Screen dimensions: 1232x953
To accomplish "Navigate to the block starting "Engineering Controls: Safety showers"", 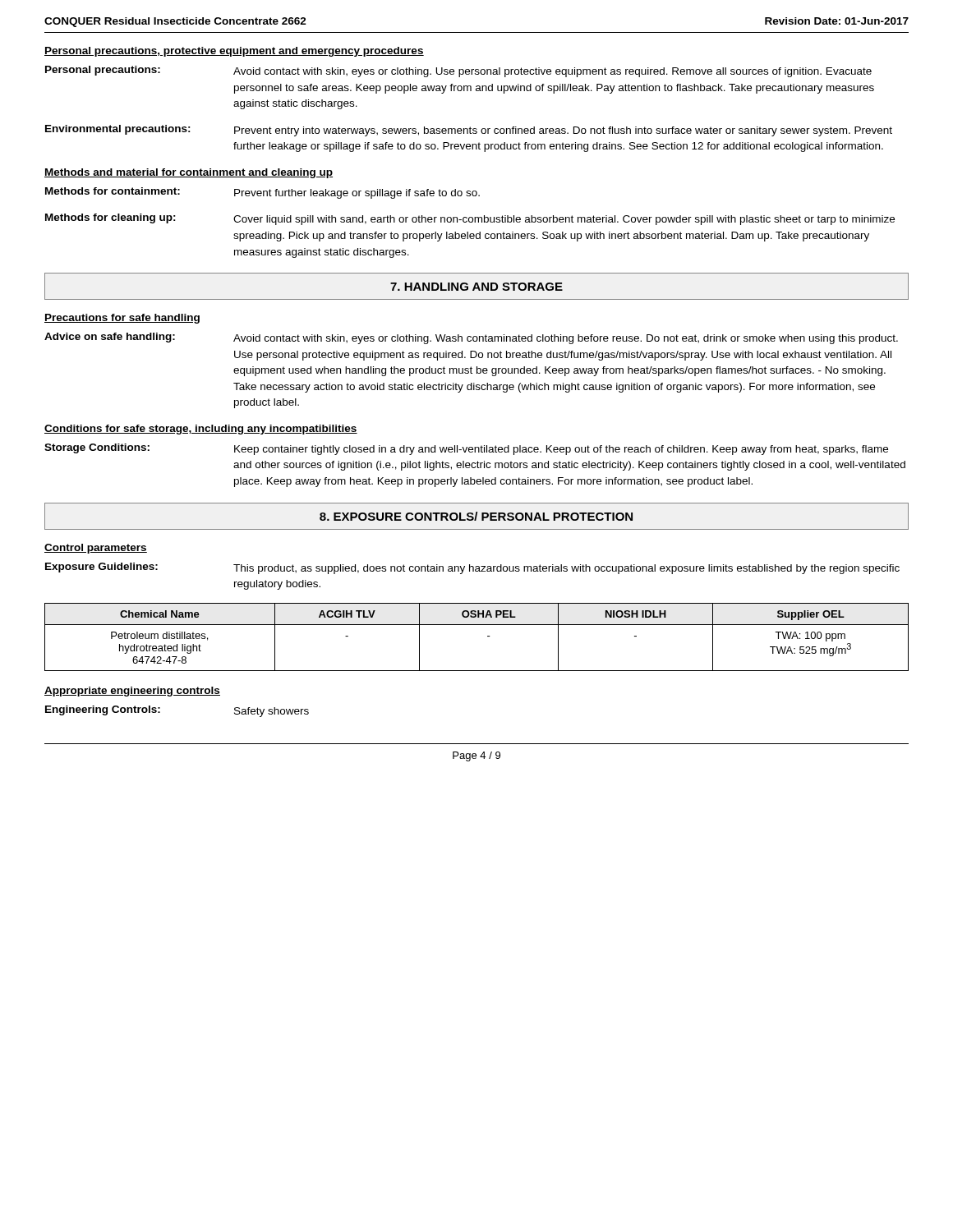I will click(x=105, y=712).
